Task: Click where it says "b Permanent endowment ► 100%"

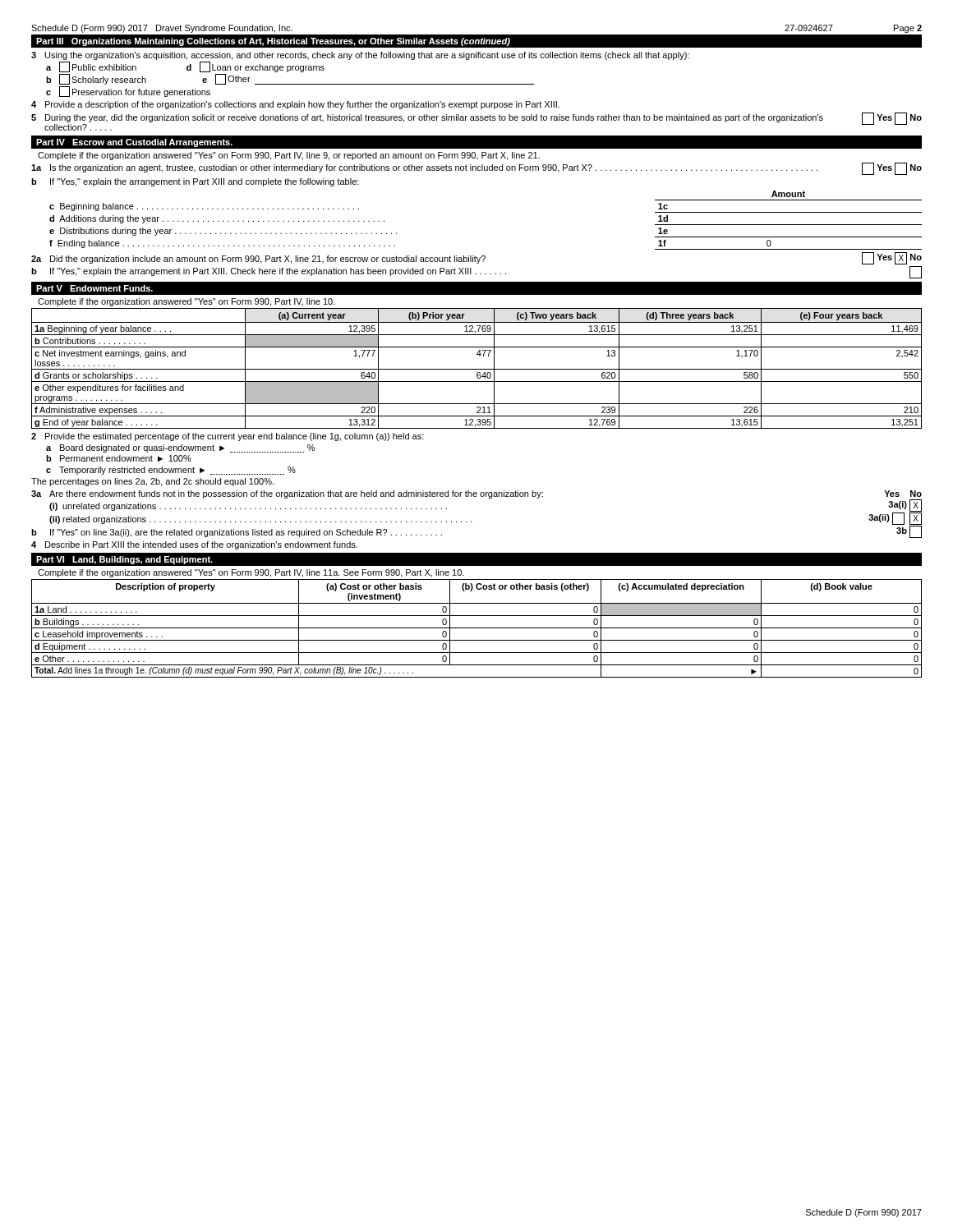Action: pos(119,458)
